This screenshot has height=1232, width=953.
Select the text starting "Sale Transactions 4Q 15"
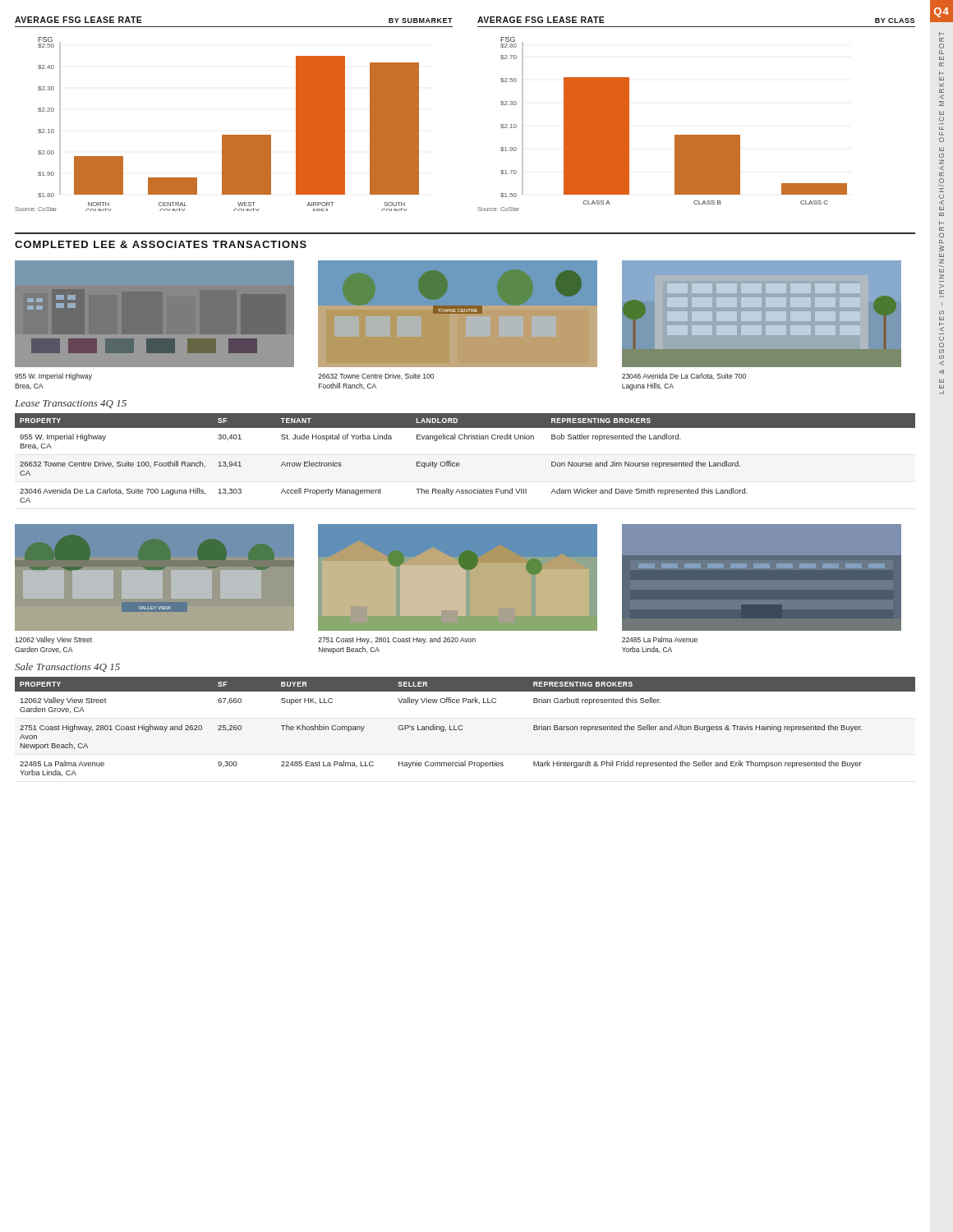[x=67, y=666]
